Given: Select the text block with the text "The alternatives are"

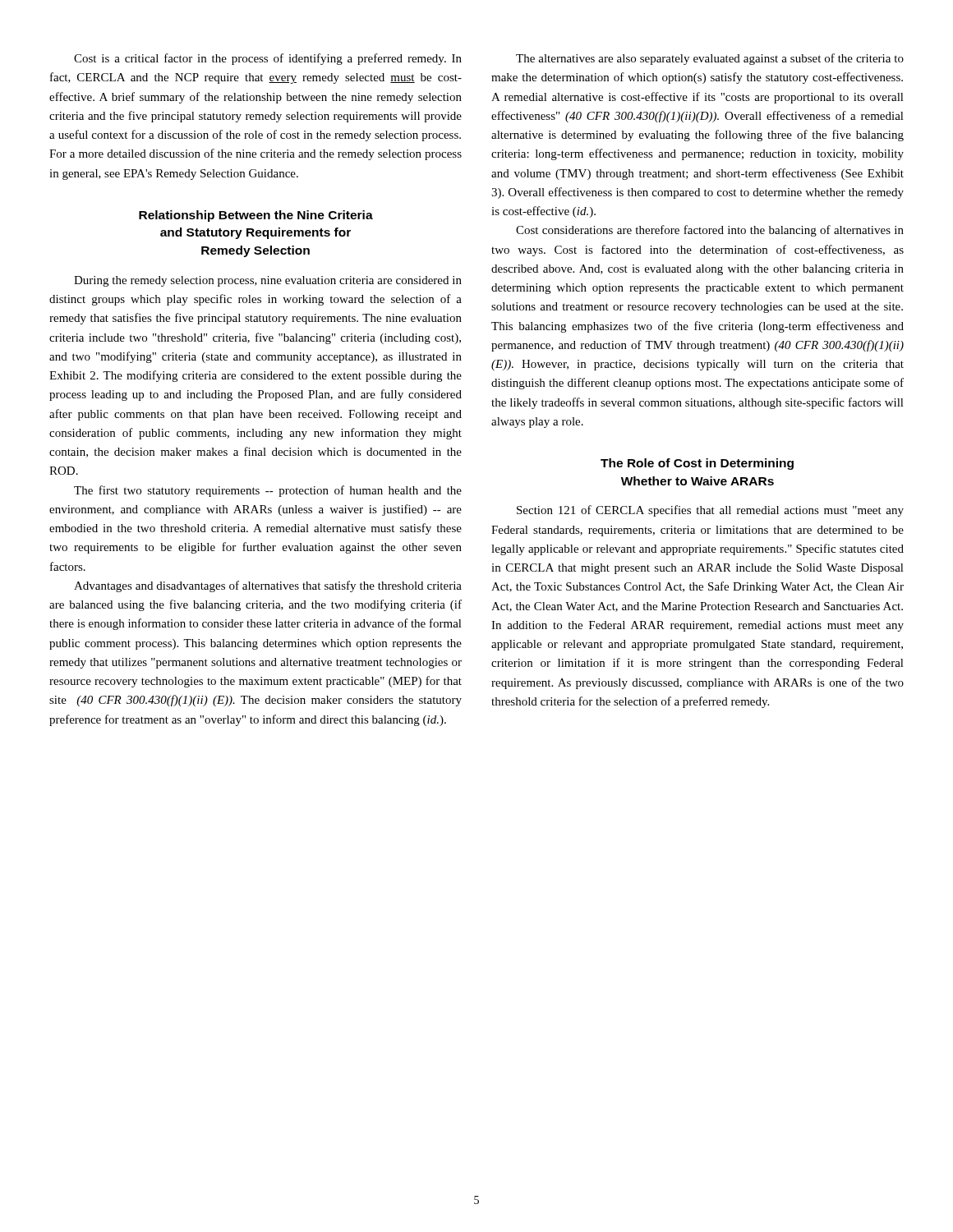Looking at the screenshot, I should coord(698,135).
